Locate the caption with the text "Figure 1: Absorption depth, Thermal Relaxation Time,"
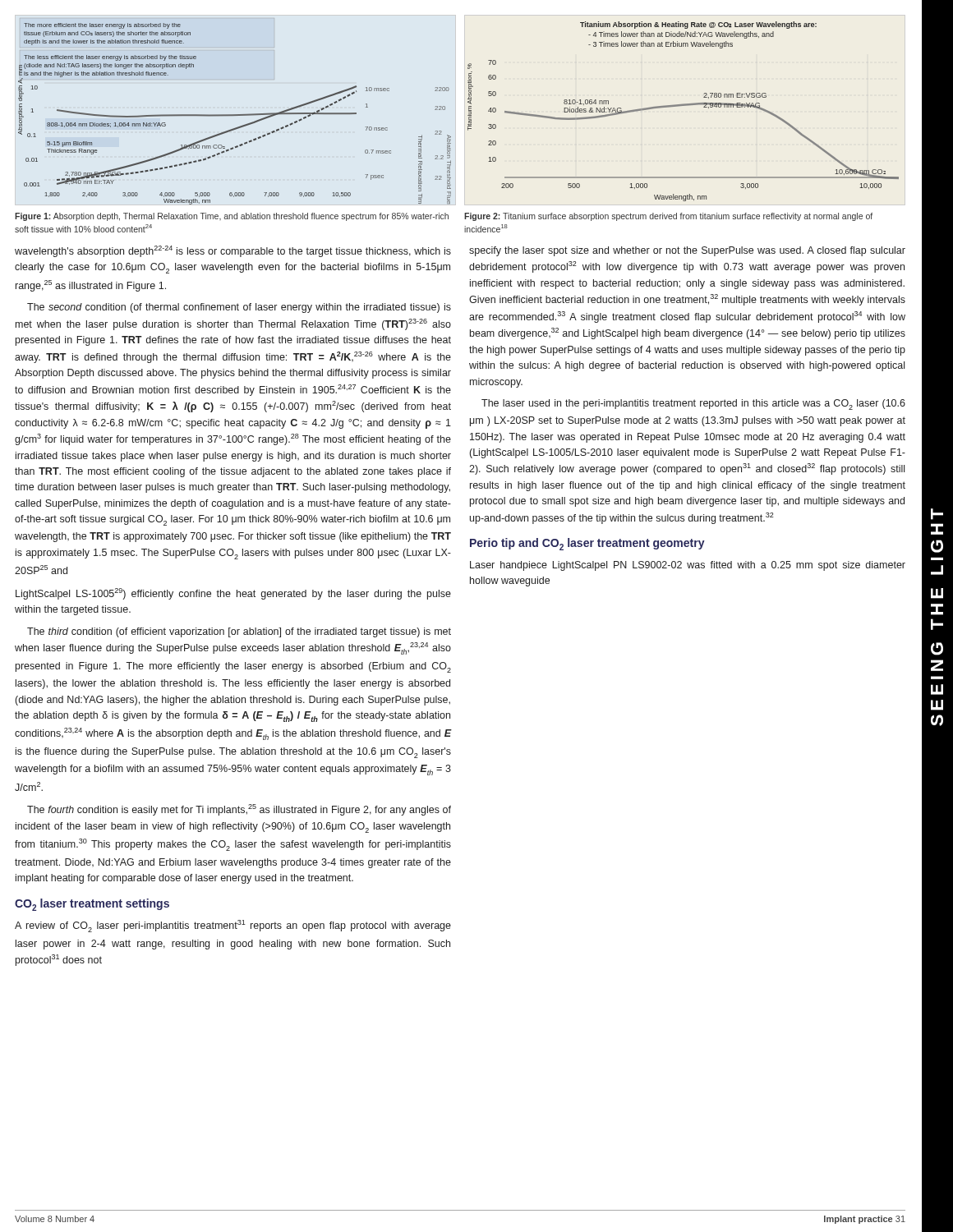The image size is (953, 1232). (x=232, y=222)
